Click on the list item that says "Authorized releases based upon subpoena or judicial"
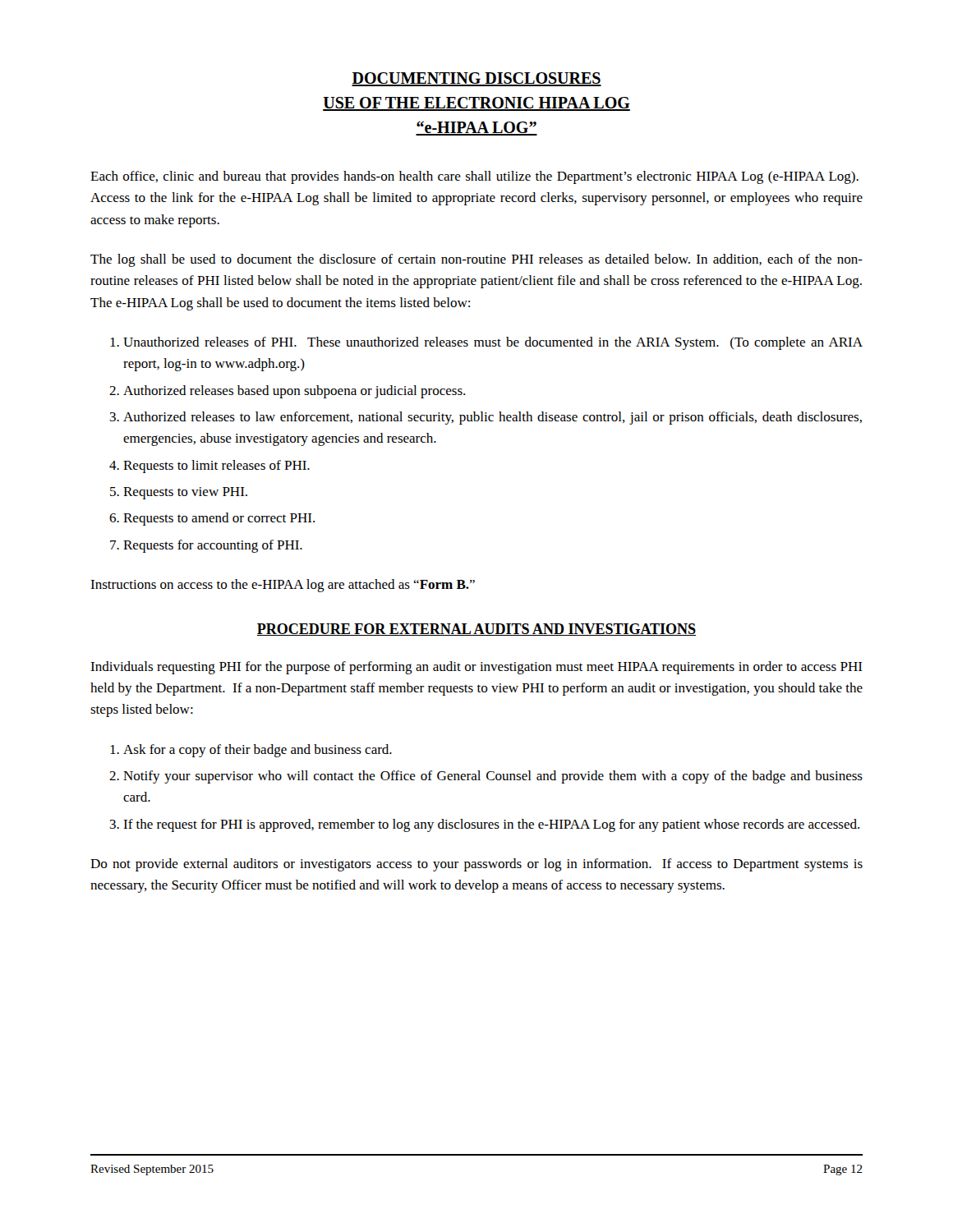 tap(295, 390)
